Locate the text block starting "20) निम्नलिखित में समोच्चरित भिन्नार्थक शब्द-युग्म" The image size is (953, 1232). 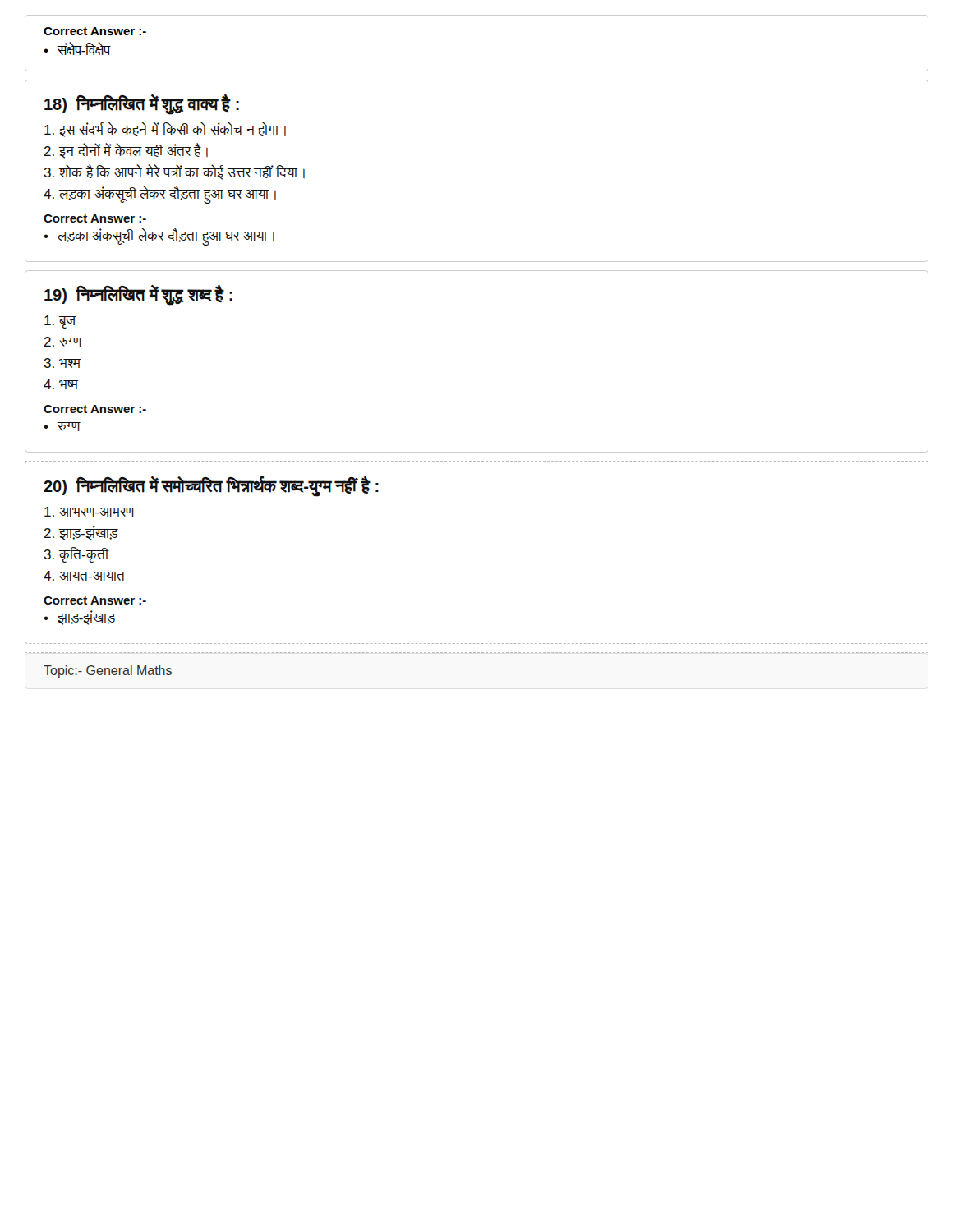point(212,486)
